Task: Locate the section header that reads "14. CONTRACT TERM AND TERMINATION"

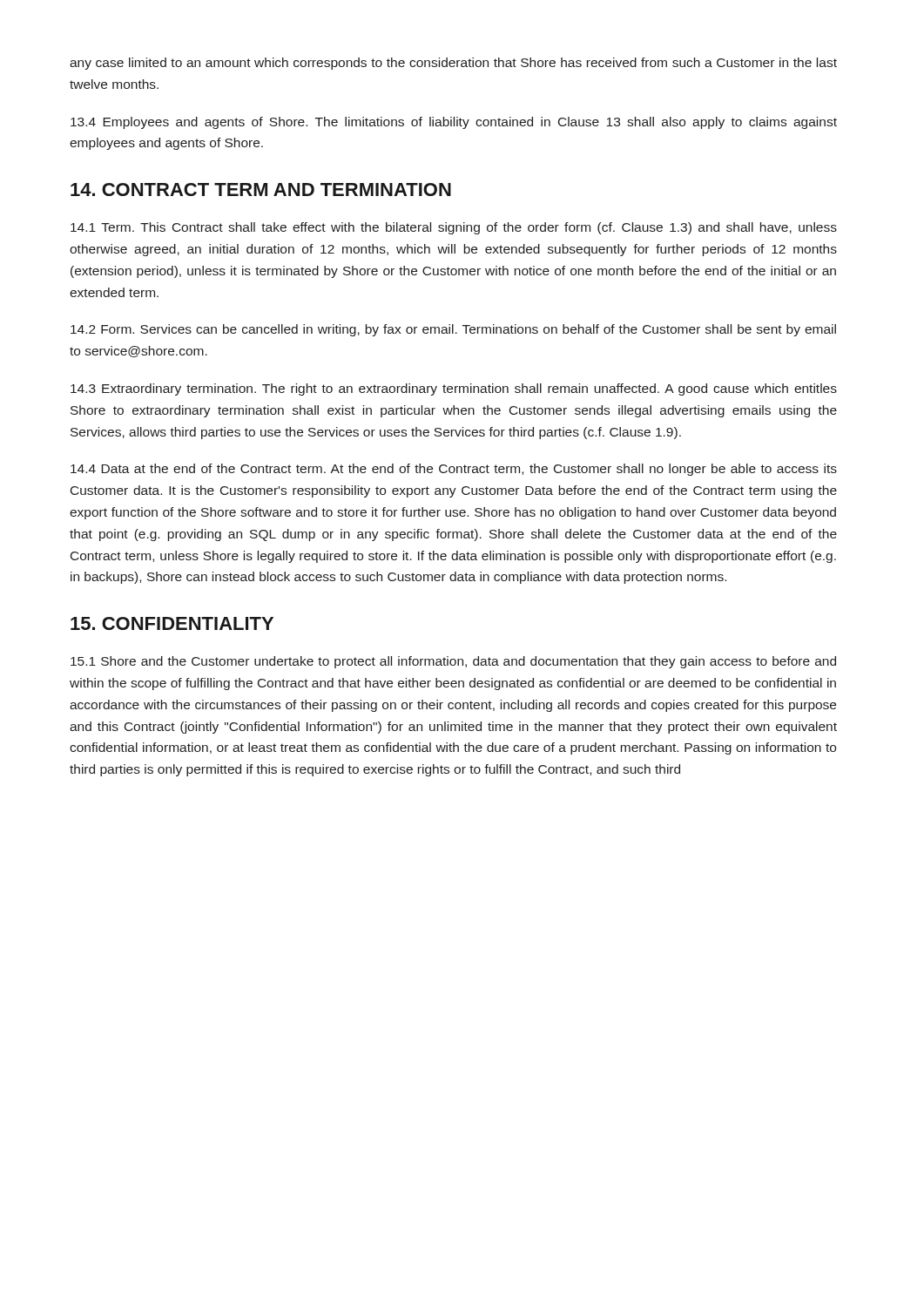Action: pos(261,190)
